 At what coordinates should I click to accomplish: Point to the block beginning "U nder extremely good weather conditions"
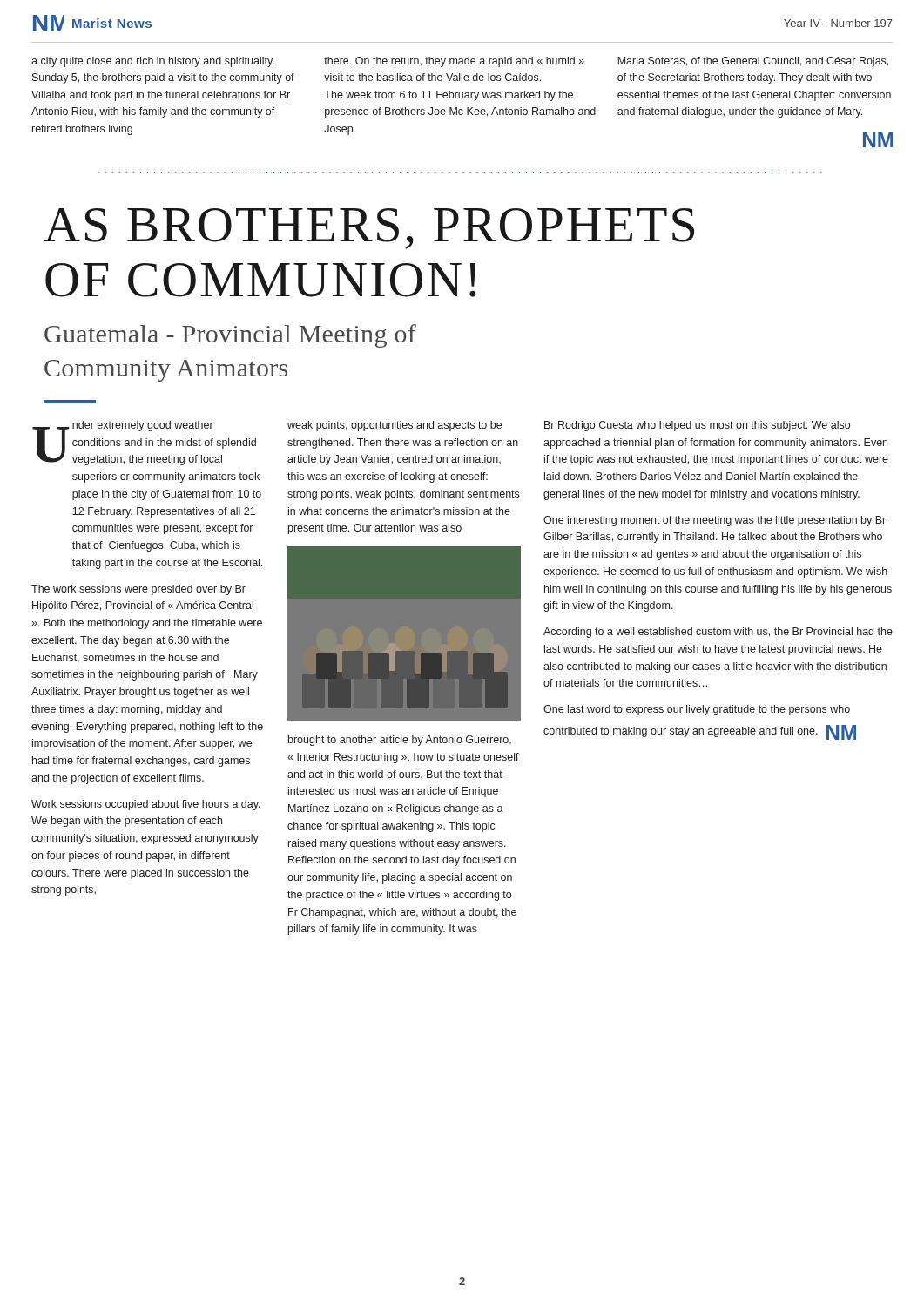coord(148,495)
